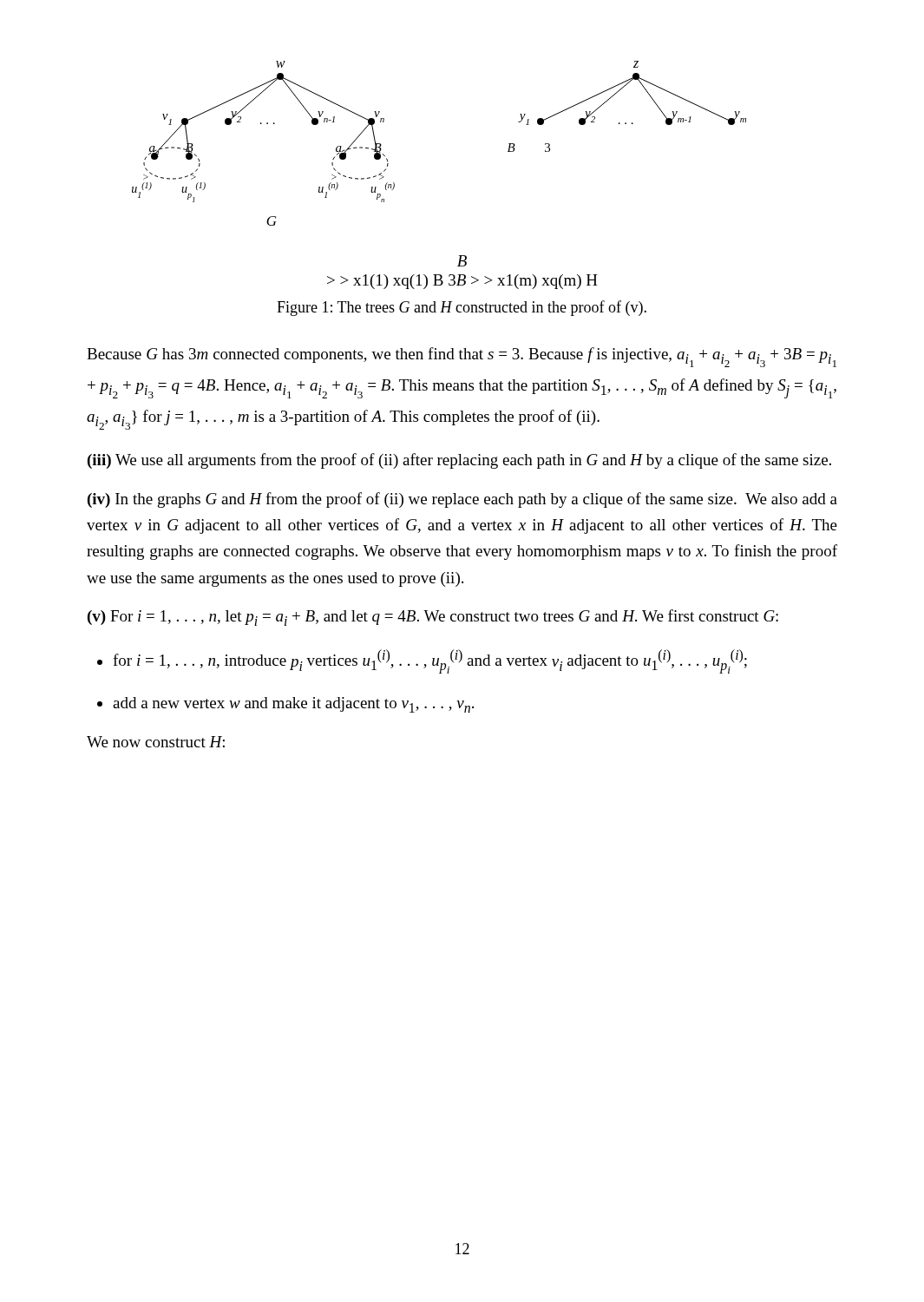Find the block on this page that starts "Because G has 3m connected components, we then"
Screen dimensions: 1302x924
(x=462, y=388)
